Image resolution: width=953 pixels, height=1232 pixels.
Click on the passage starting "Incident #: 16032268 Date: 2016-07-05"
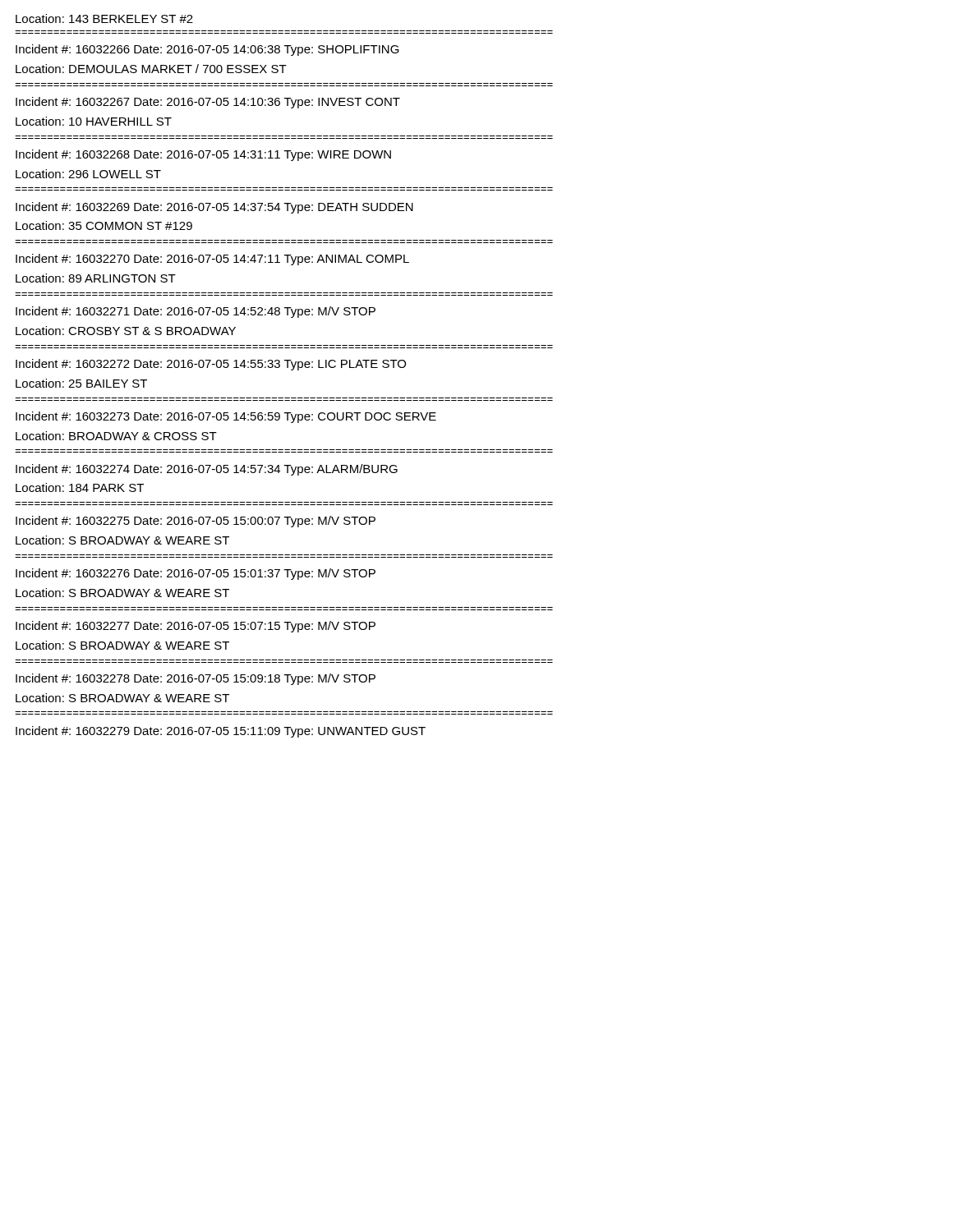[203, 155]
